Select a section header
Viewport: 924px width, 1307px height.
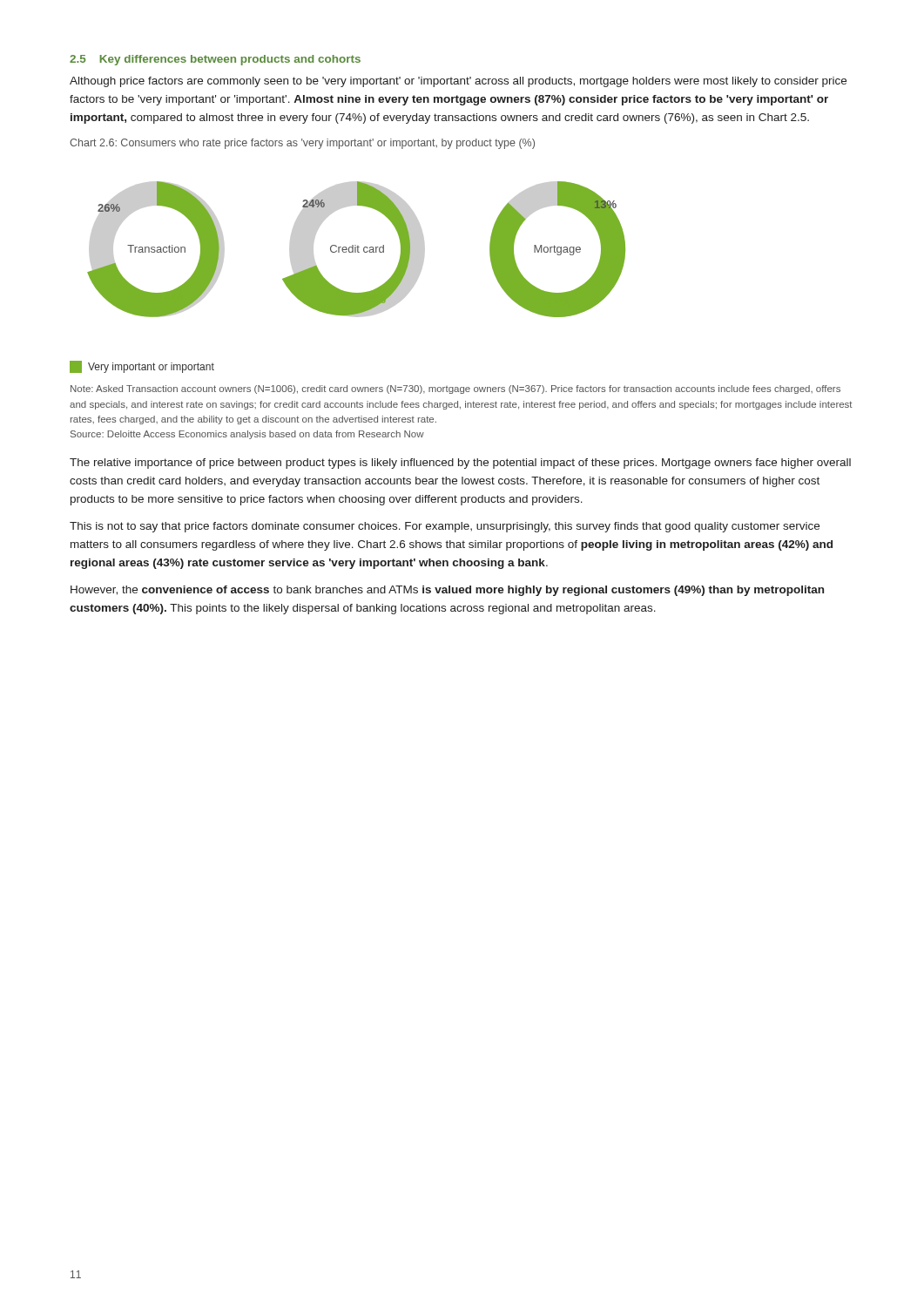(215, 59)
